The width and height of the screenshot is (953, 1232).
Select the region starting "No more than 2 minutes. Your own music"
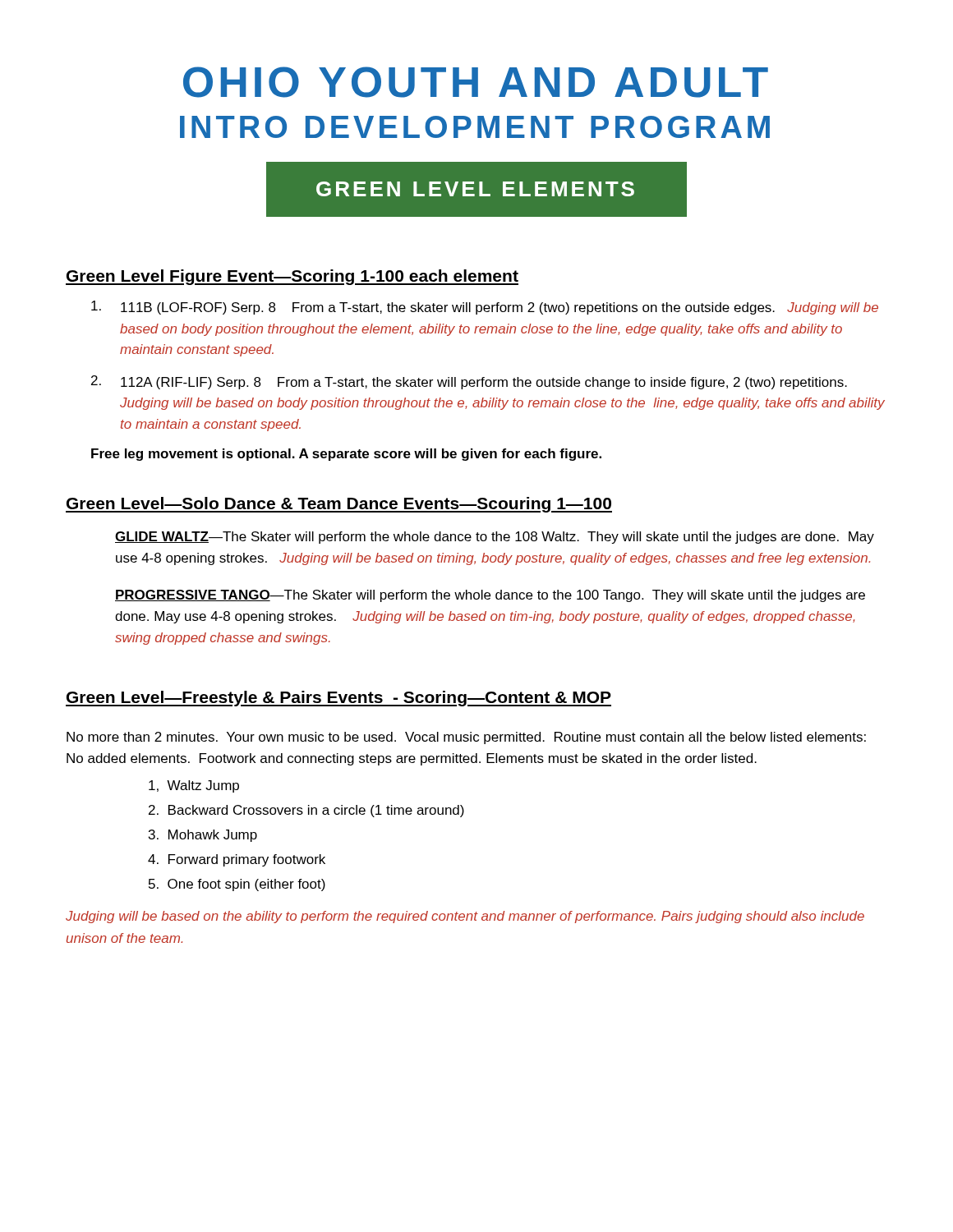point(466,748)
